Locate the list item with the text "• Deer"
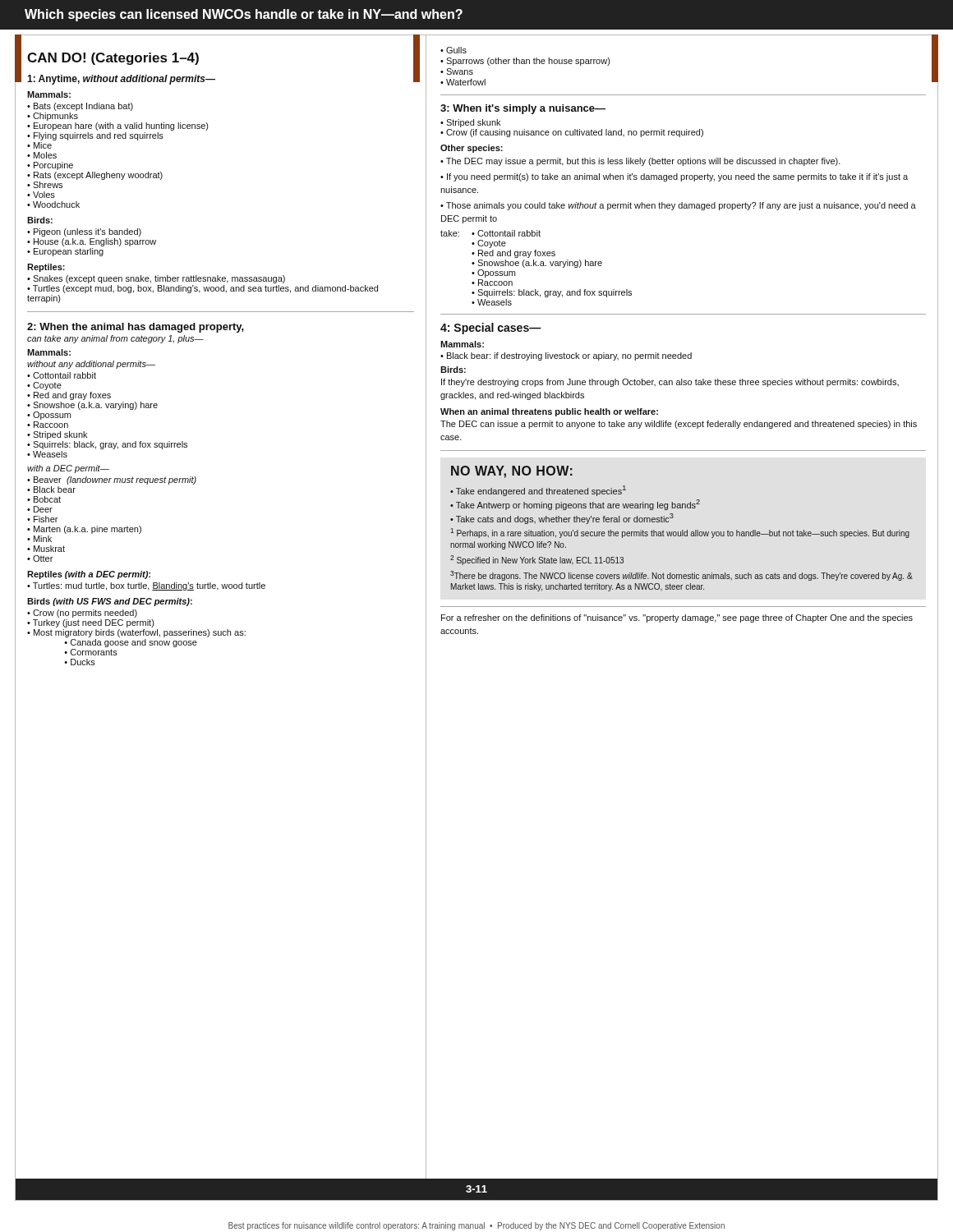Screen dimensions: 1232x953 (x=40, y=509)
